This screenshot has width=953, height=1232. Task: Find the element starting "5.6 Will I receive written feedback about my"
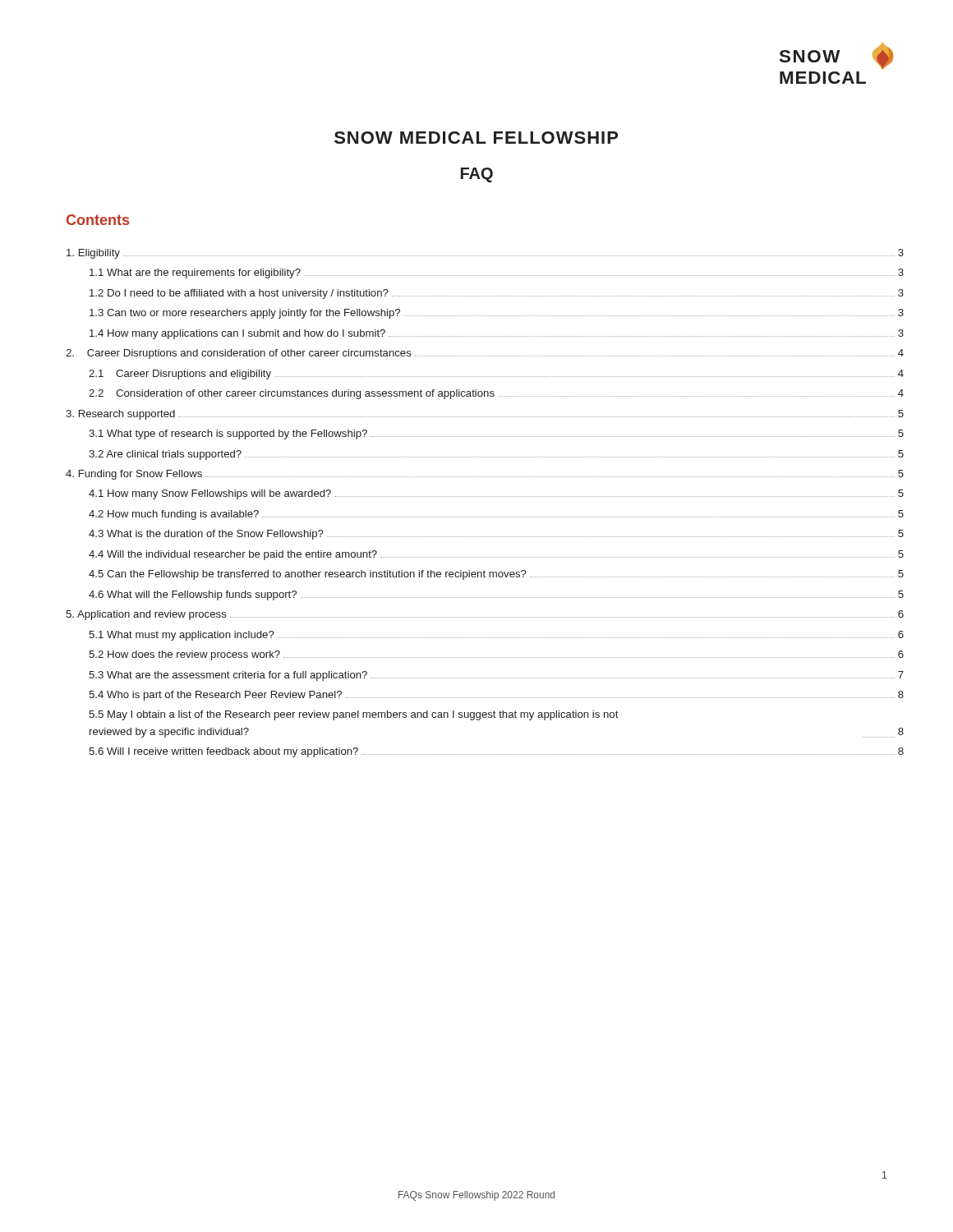point(496,752)
